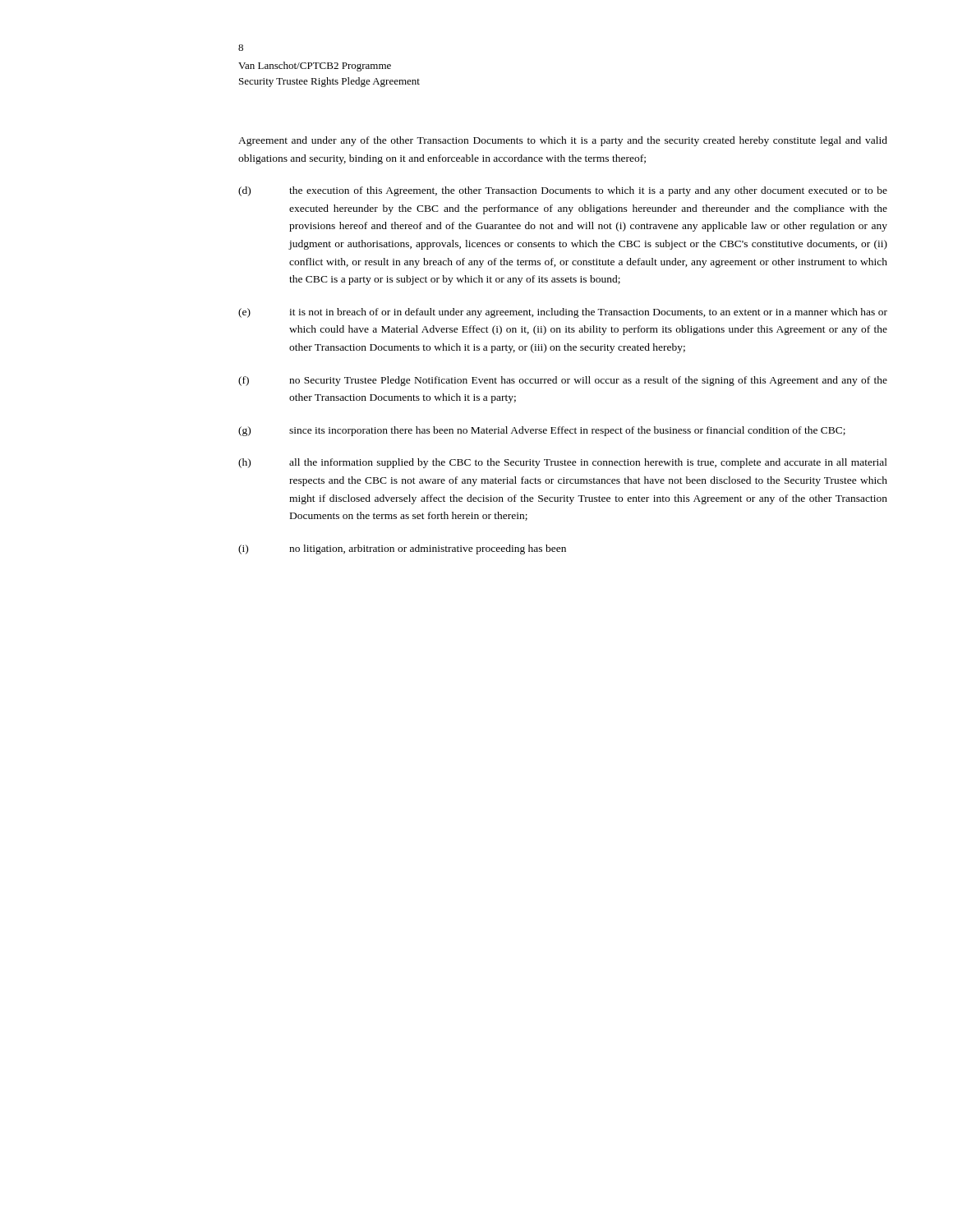Locate the list item with the text "(e) it is not in"
Image resolution: width=953 pixels, height=1232 pixels.
click(x=563, y=329)
